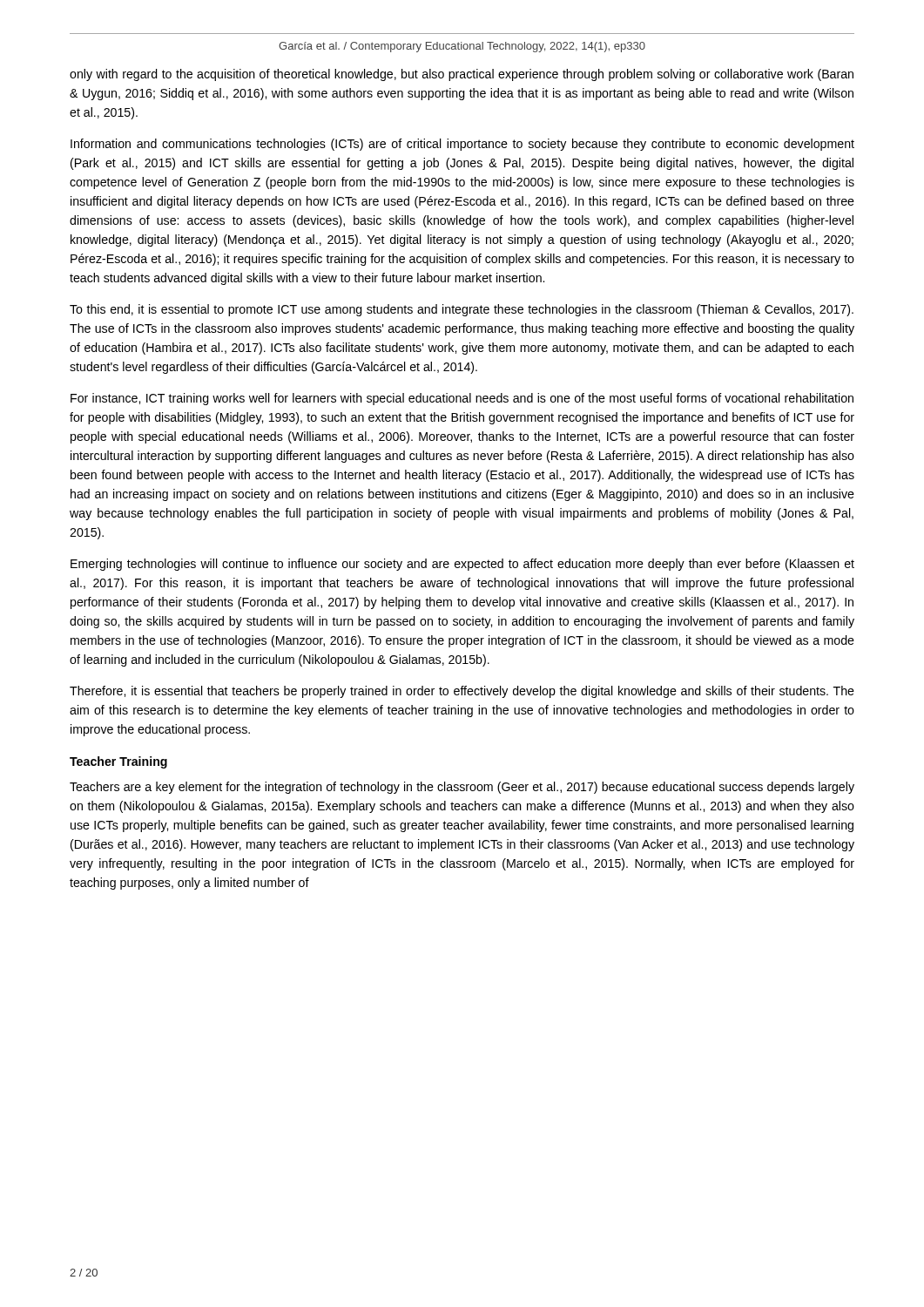
Task: Click the passage that begins "To this end, it is essential to"
Action: [462, 338]
